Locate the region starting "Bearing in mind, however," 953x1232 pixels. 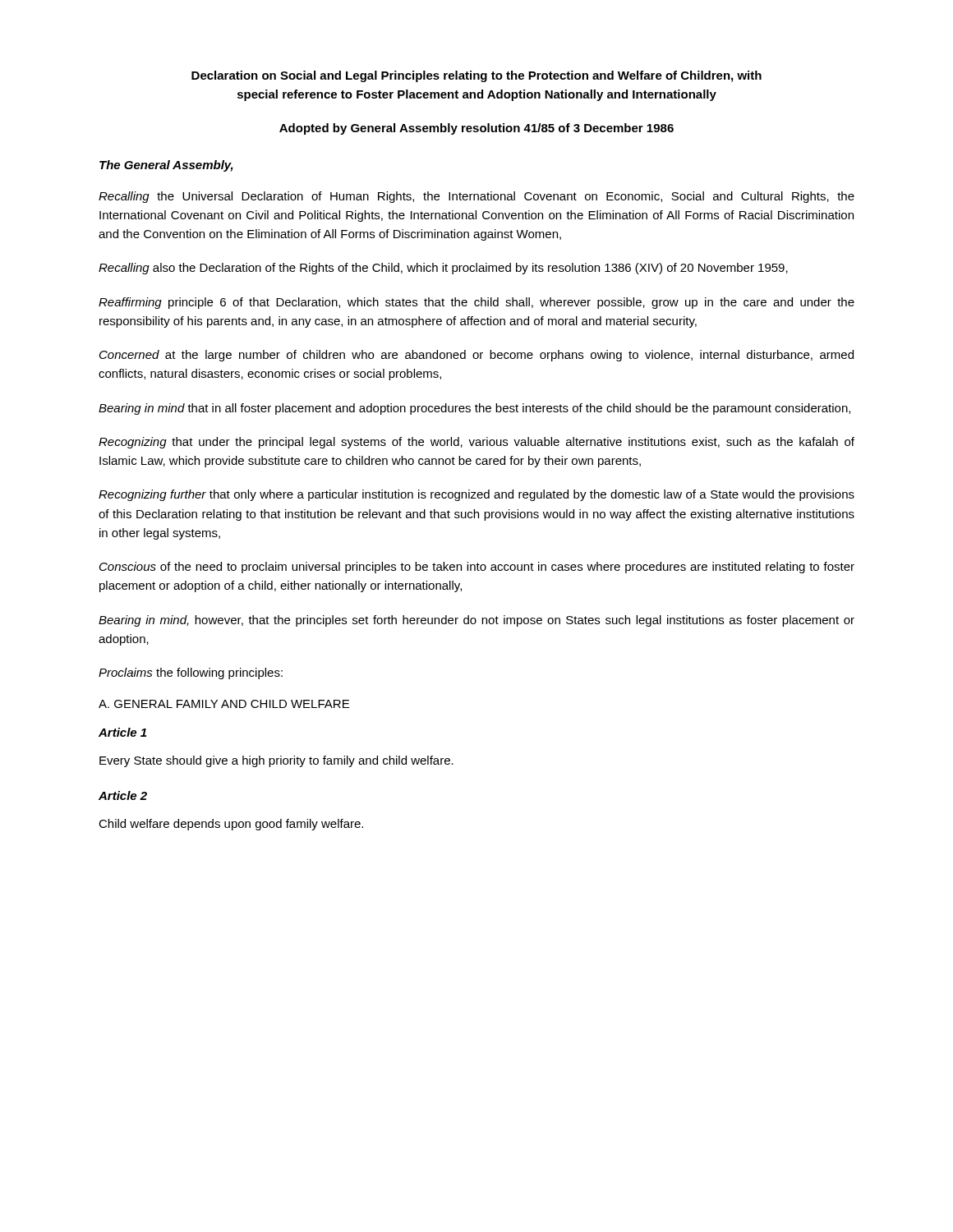(476, 629)
